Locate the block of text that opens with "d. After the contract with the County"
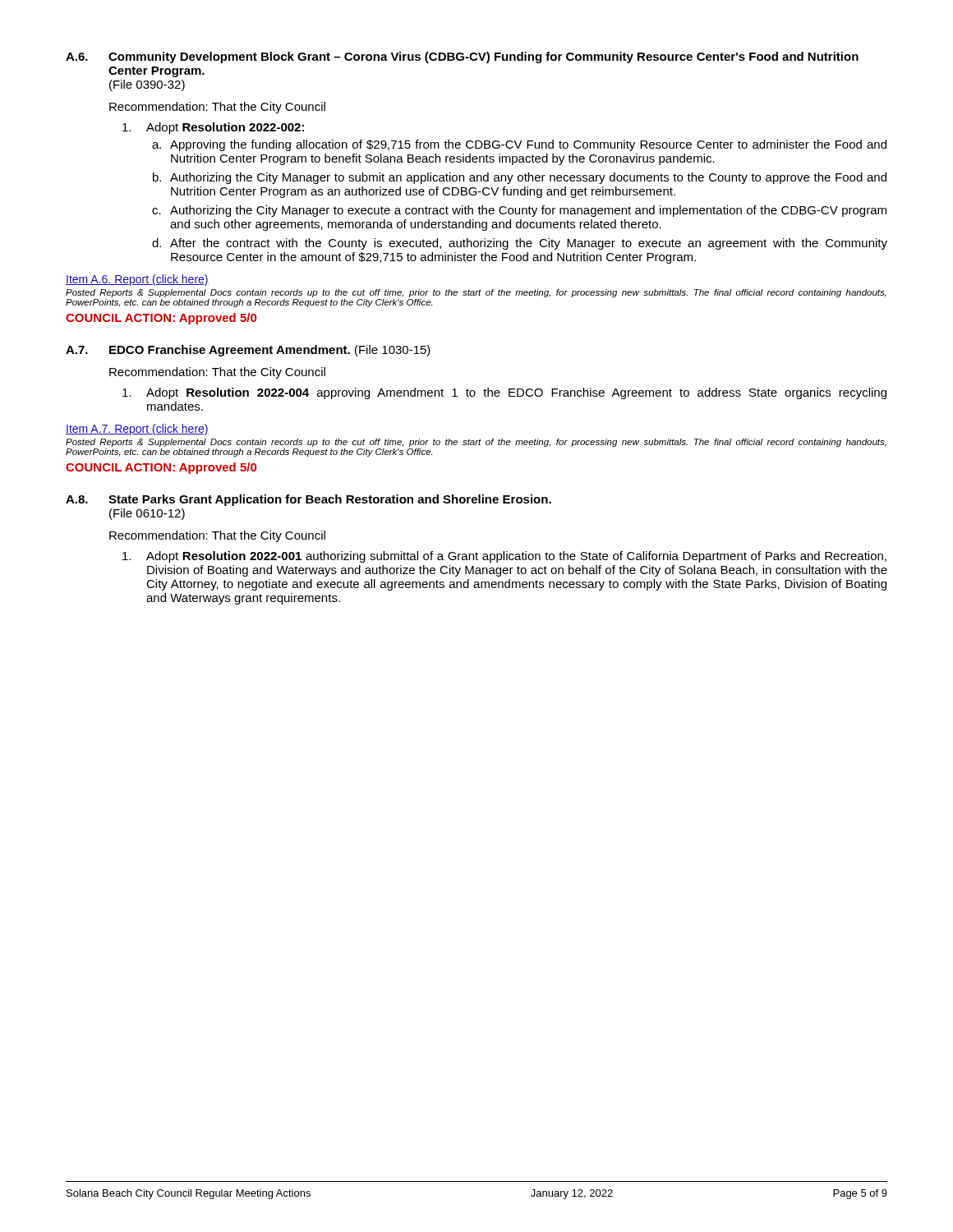Image resolution: width=953 pixels, height=1232 pixels. 520,250
